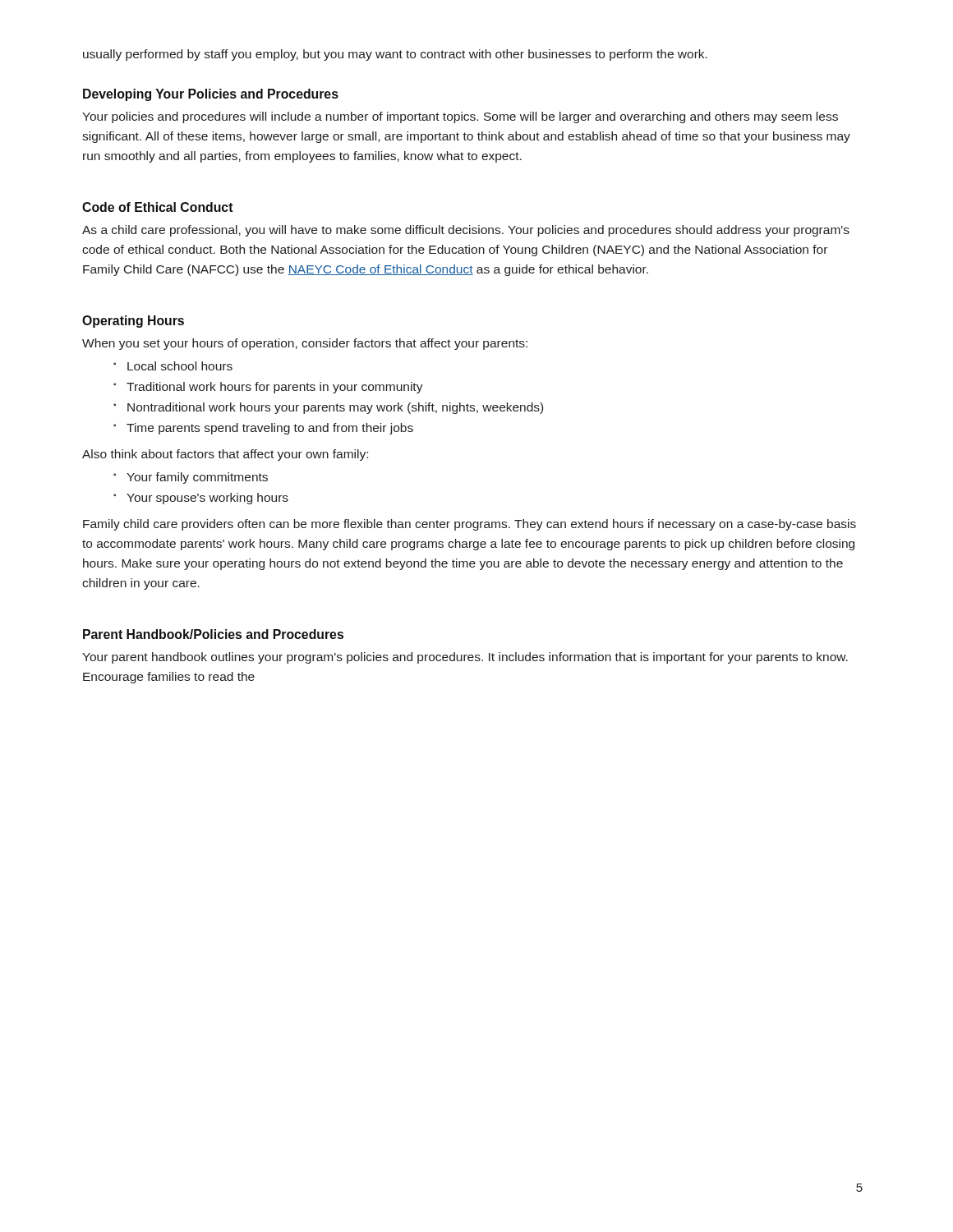Locate the text block with the text "Your parent handbook outlines your program's"
953x1232 pixels.
point(465,667)
